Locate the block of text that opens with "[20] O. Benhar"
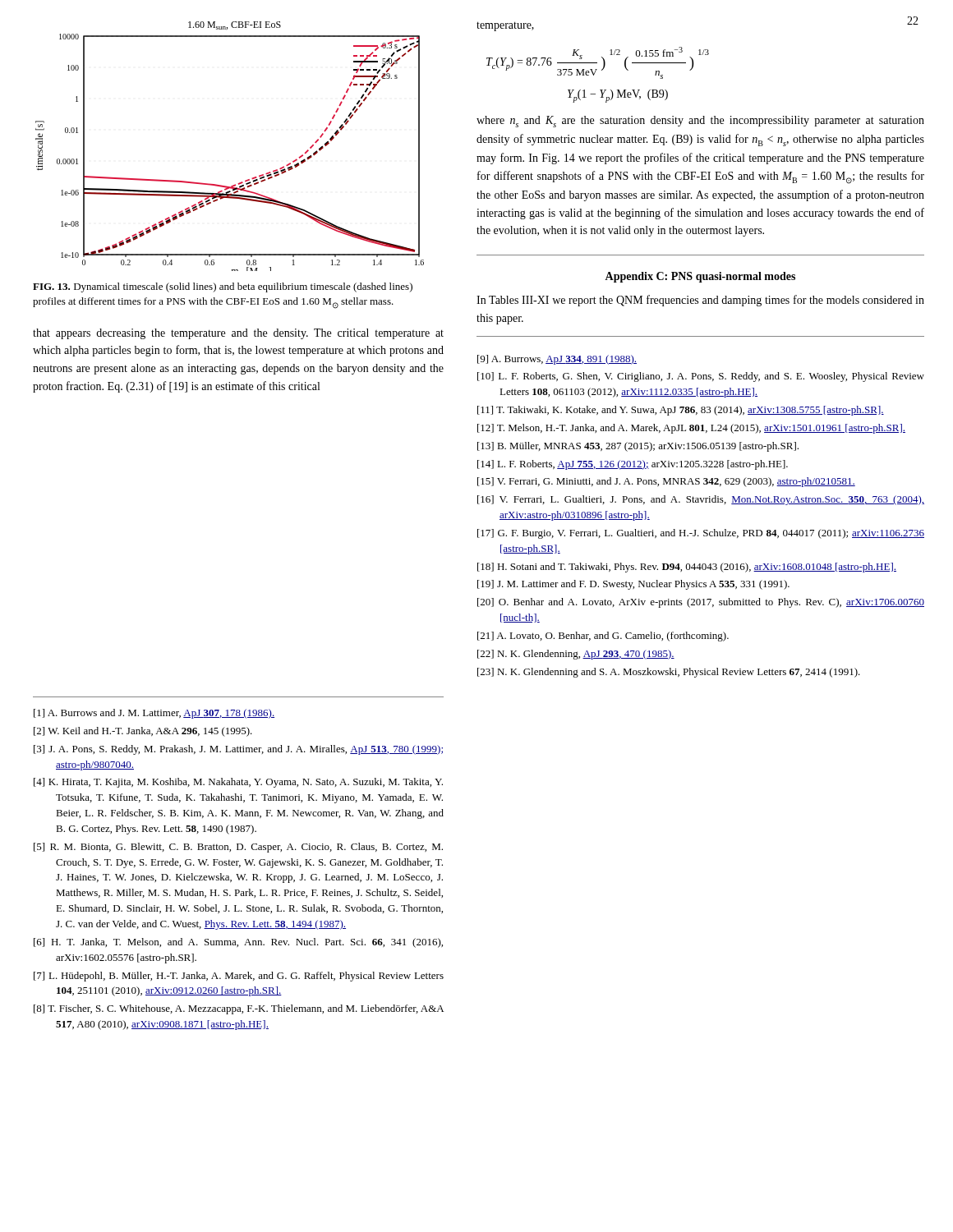Viewport: 953px width, 1232px height. coord(700,610)
